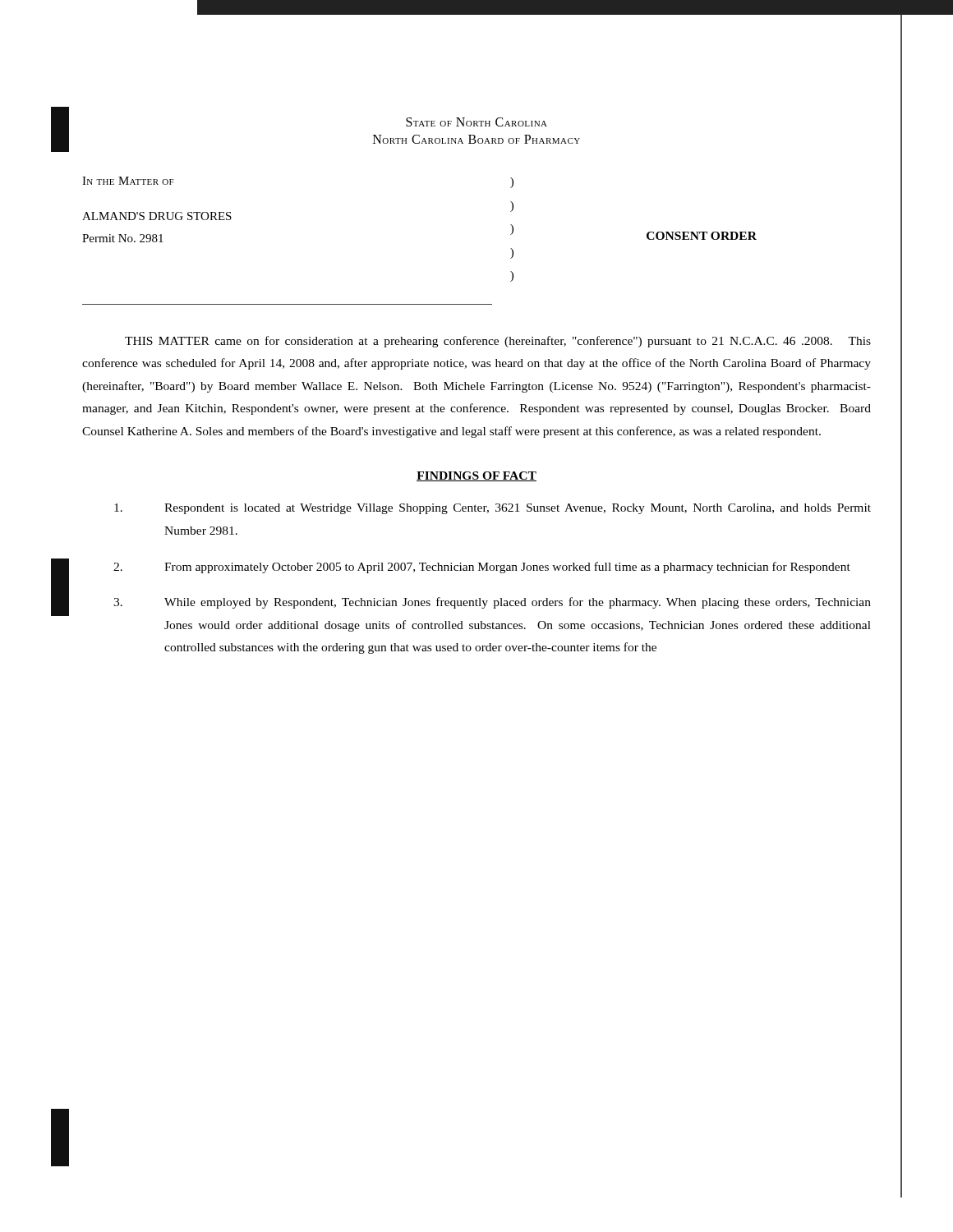953x1232 pixels.
Task: Click on the element starting "Respondent is located at Westridge"
Action: 476,519
